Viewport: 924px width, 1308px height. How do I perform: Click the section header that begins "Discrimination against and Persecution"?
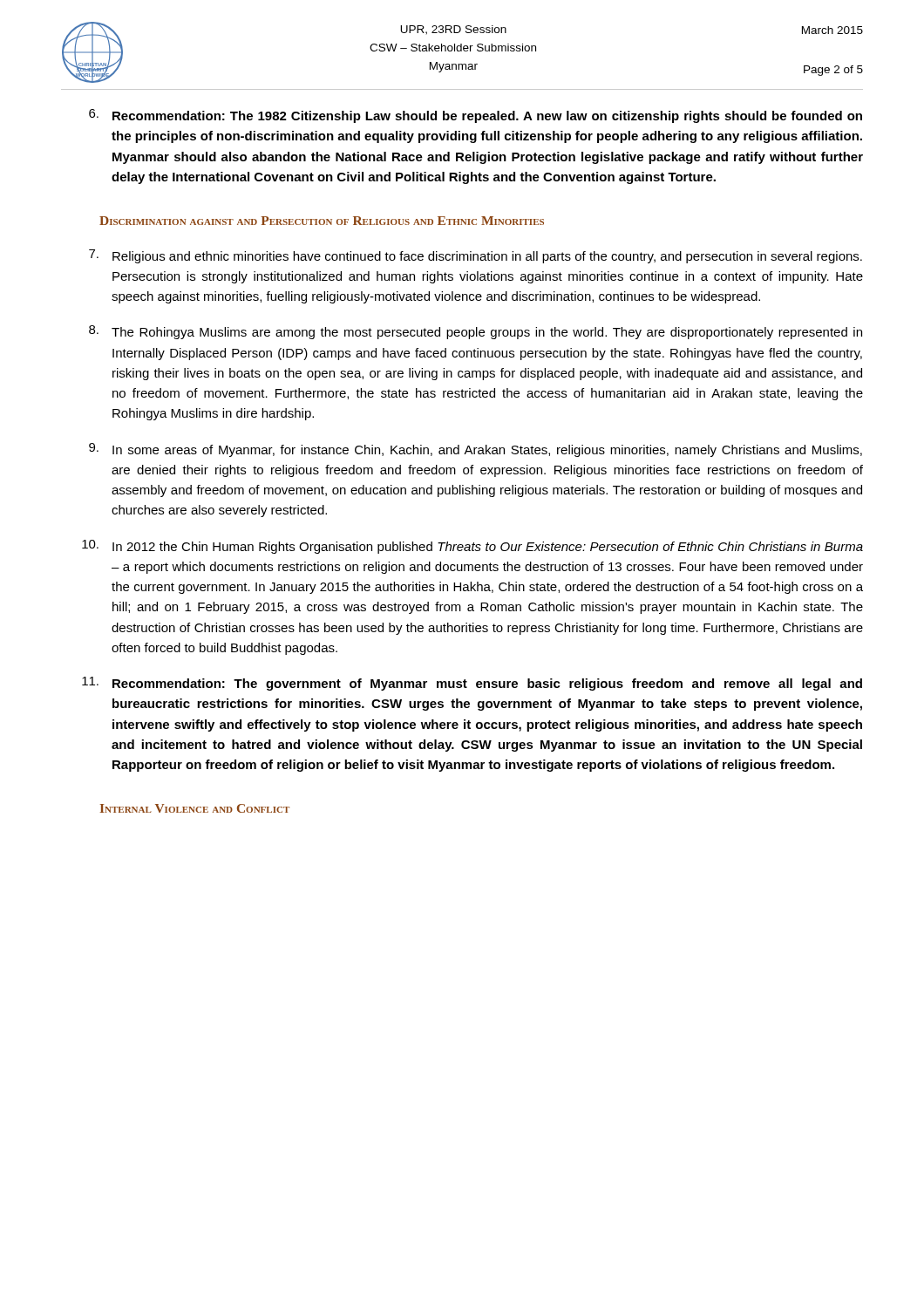coord(481,220)
